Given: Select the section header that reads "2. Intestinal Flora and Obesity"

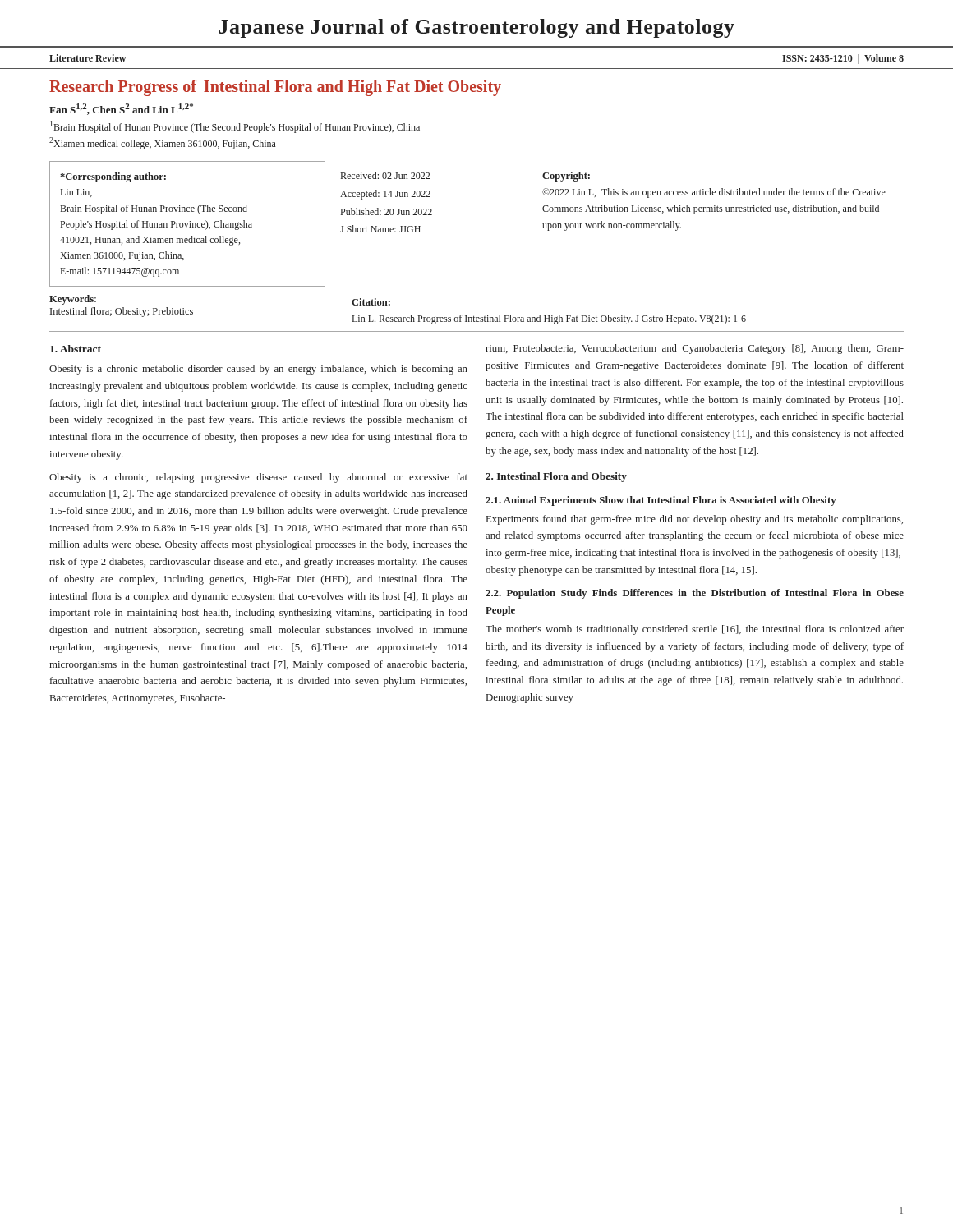Looking at the screenshot, I should point(556,476).
